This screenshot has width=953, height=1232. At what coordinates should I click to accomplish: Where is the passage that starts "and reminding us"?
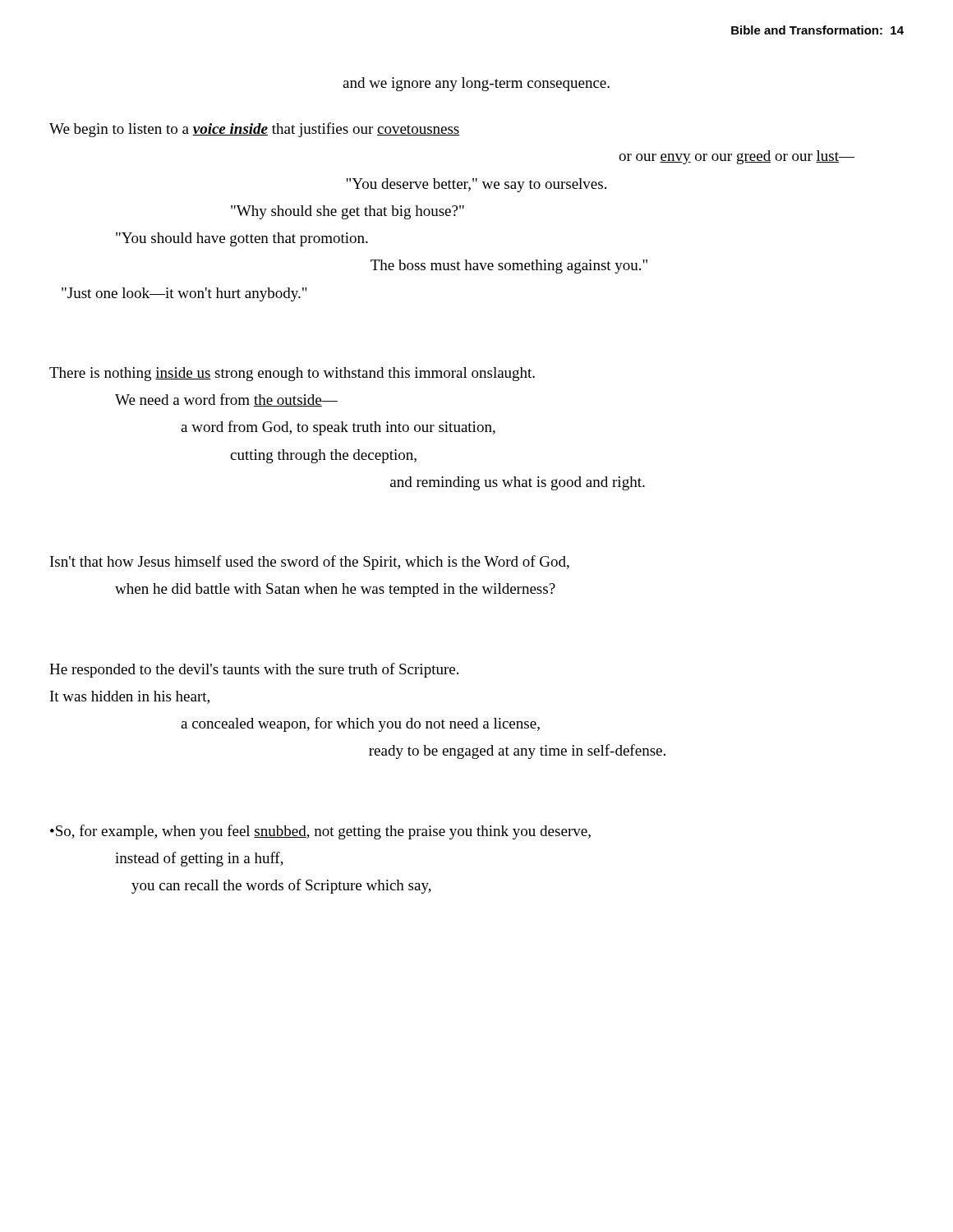(x=518, y=481)
